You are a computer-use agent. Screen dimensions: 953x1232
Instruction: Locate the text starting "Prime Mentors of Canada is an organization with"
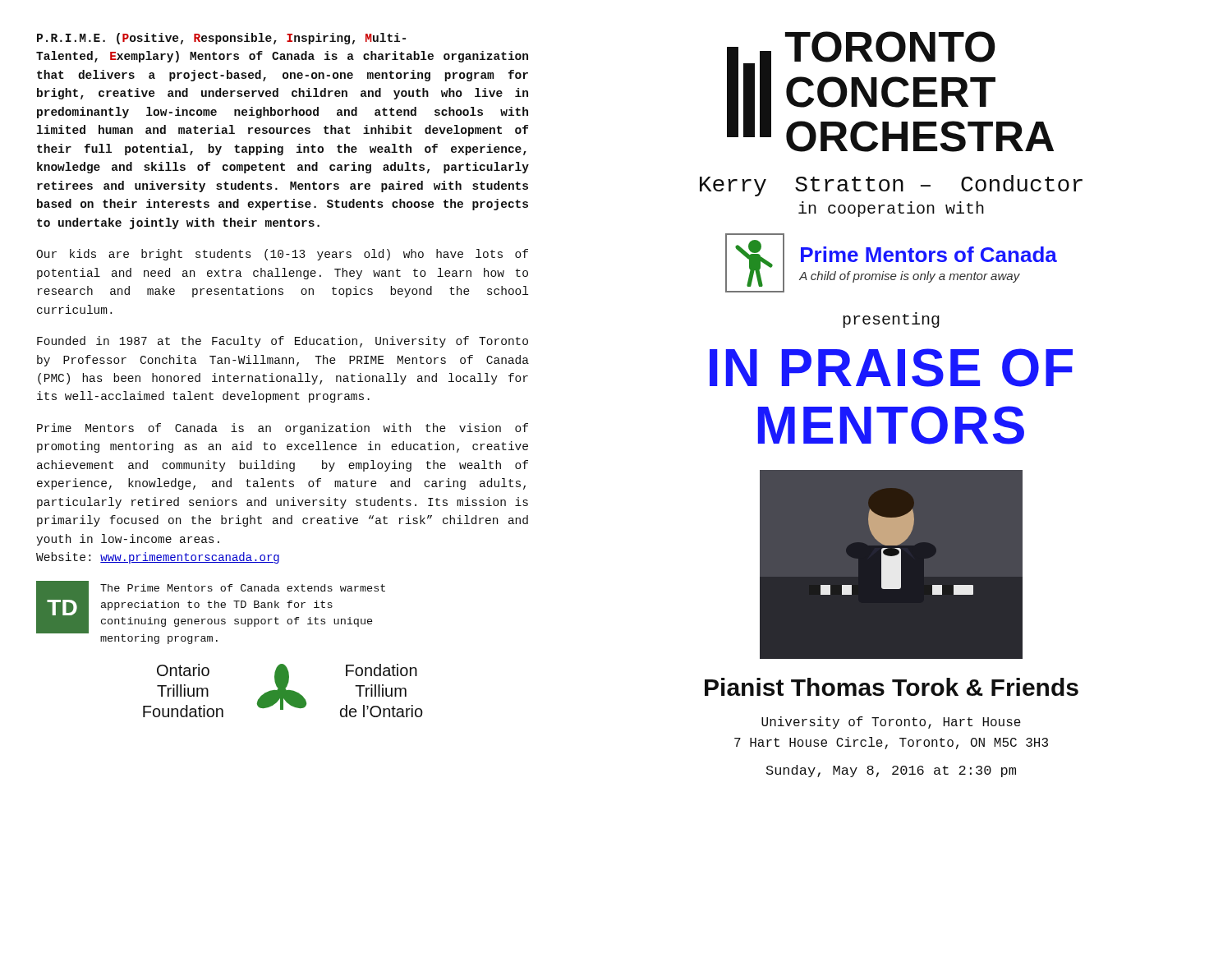pyautogui.click(x=282, y=494)
